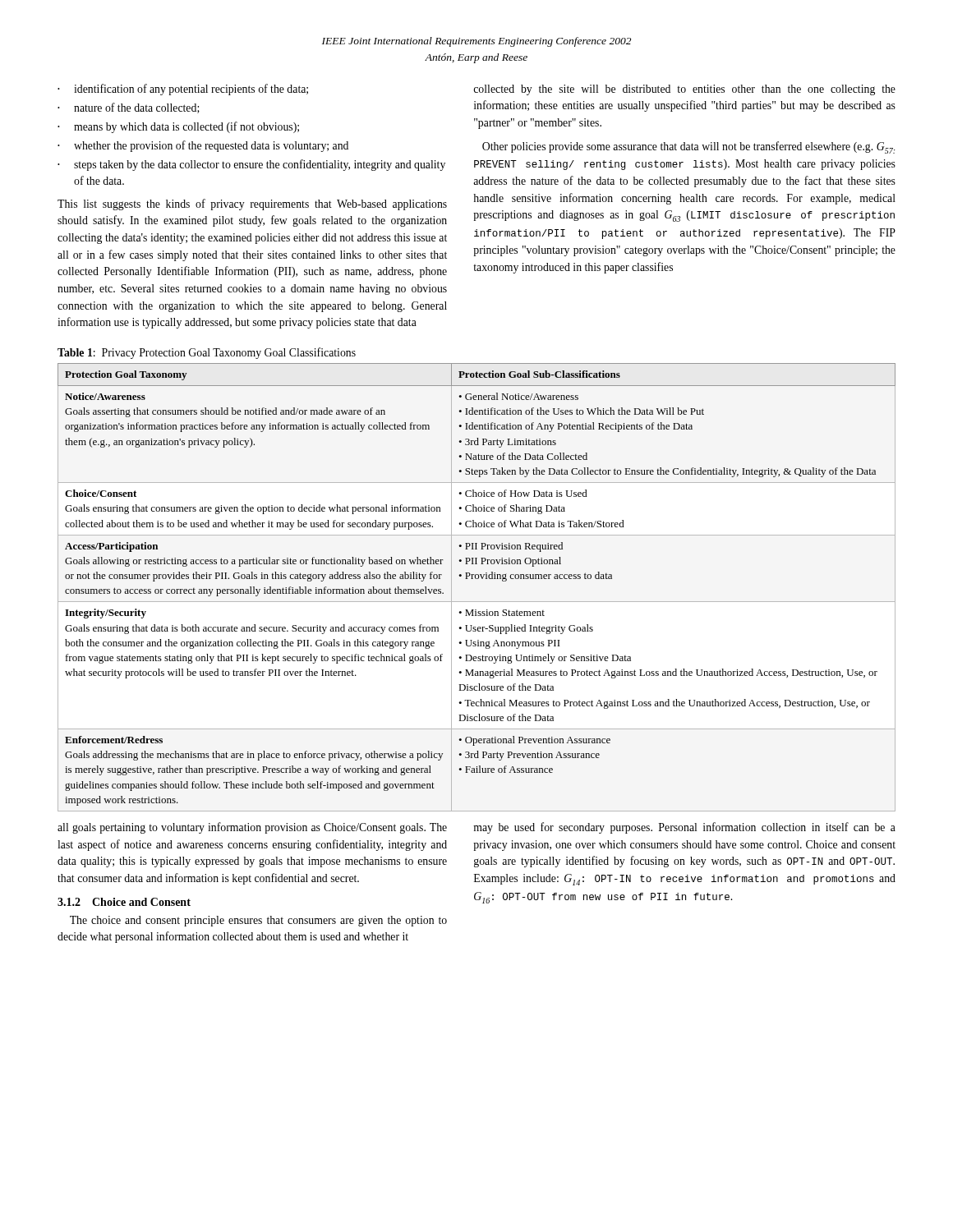953x1232 pixels.
Task: Locate the block of text that opens with "may be used"
Action: pyautogui.click(x=684, y=863)
